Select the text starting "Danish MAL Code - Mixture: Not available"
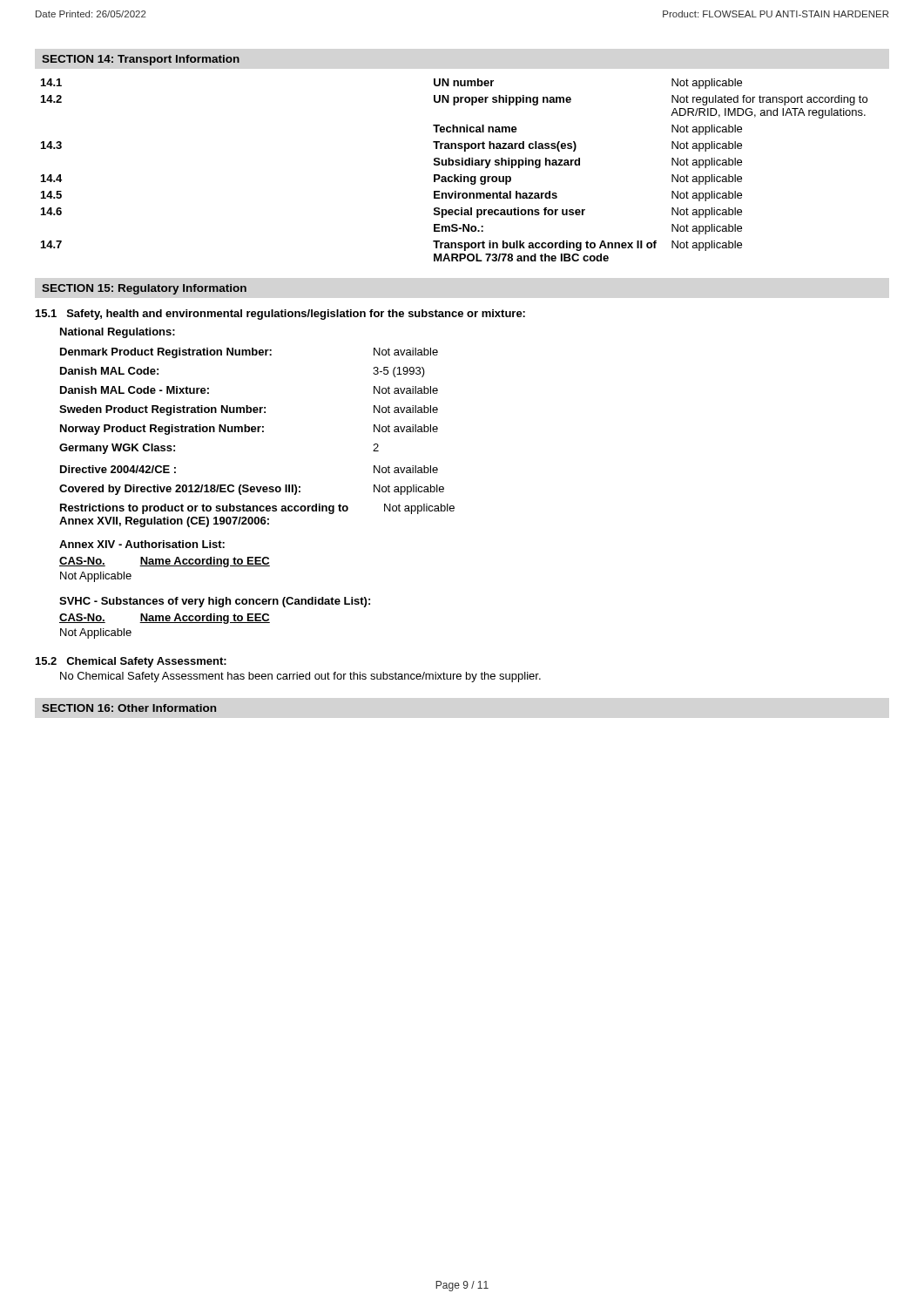The height and width of the screenshot is (1307, 924). (138, 390)
